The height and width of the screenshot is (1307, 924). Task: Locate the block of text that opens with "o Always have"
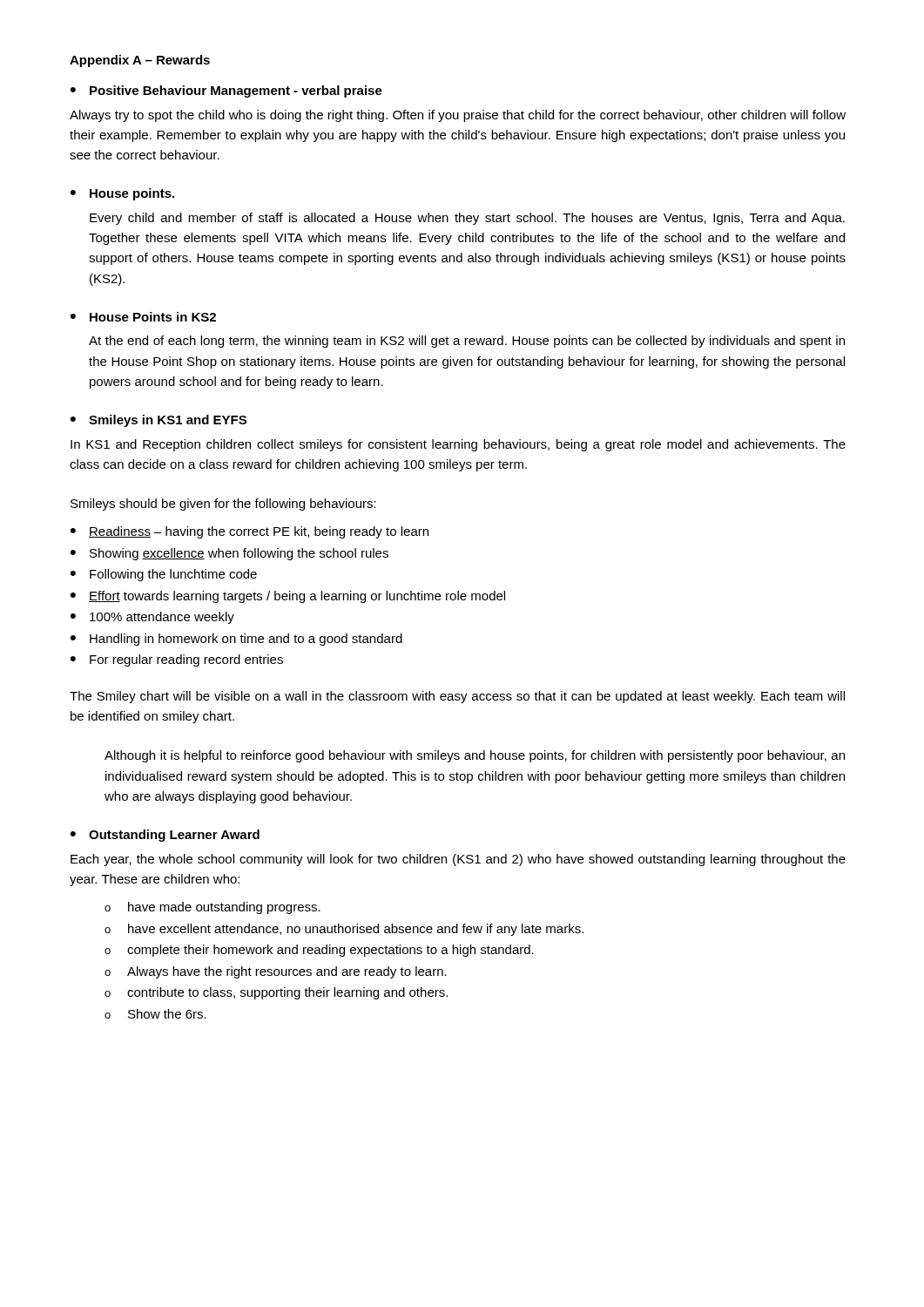point(276,972)
